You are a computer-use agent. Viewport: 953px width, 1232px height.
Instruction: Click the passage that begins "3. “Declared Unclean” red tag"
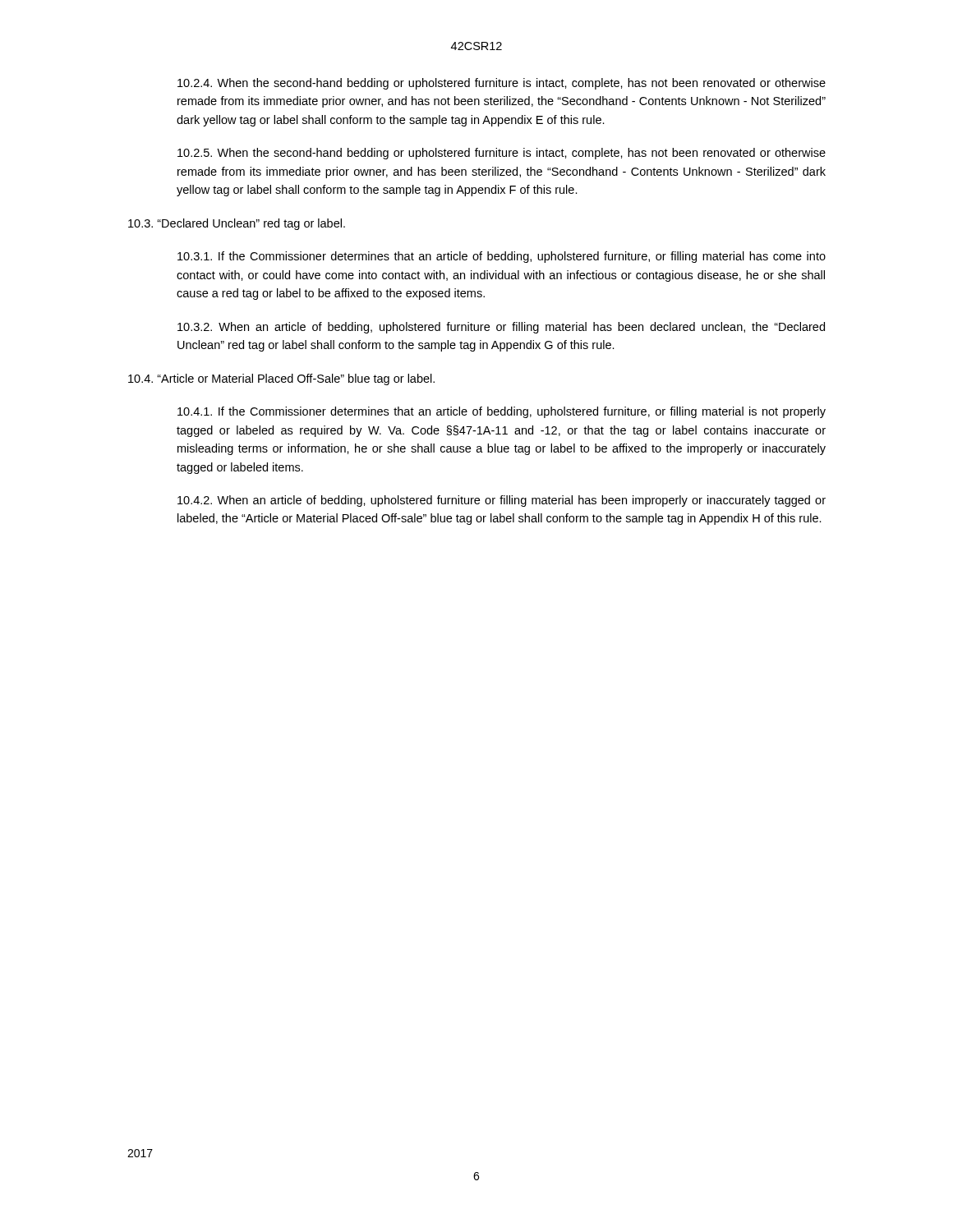(237, 223)
